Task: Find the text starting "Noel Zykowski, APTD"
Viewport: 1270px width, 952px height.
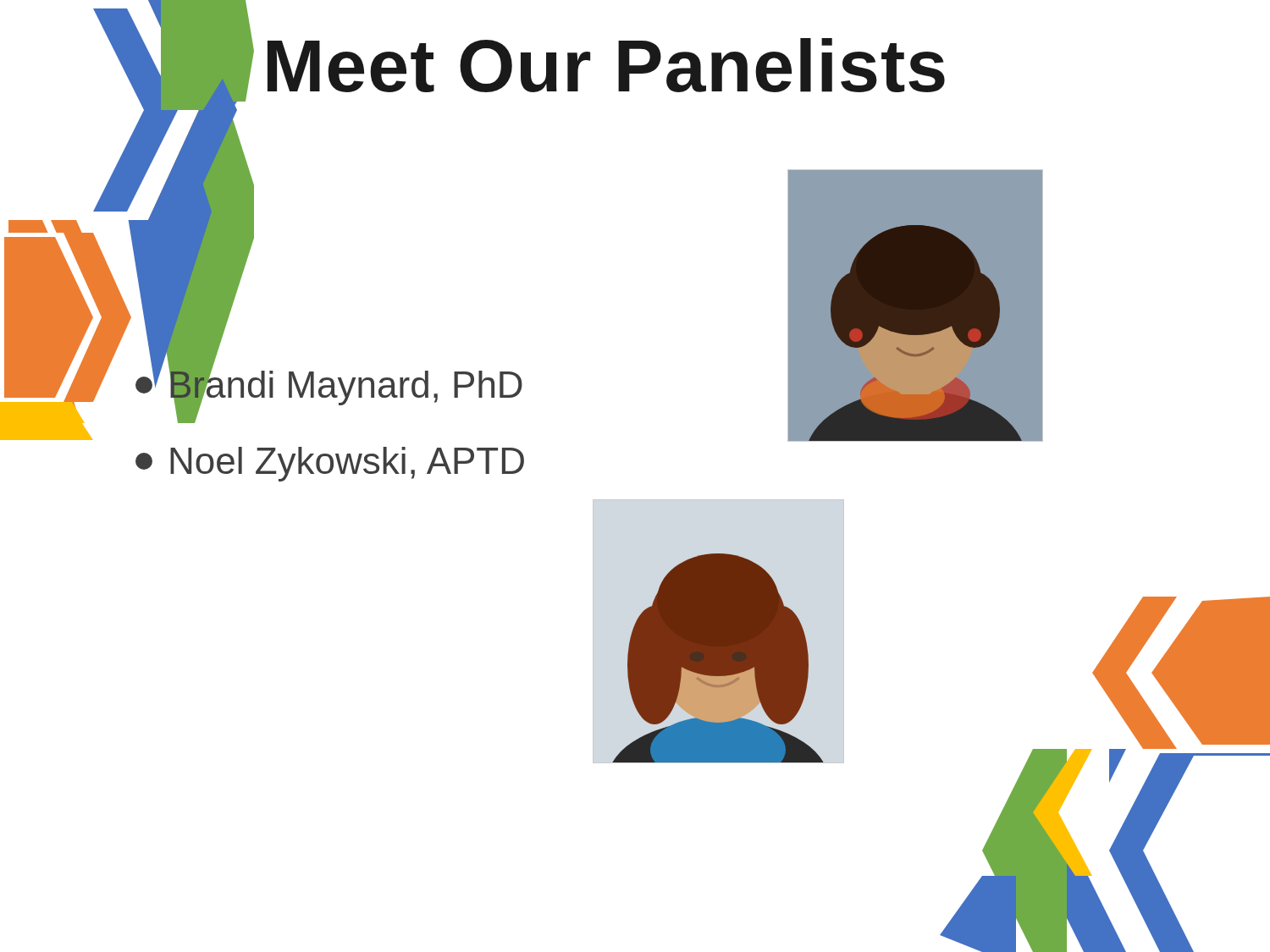Action: (331, 461)
